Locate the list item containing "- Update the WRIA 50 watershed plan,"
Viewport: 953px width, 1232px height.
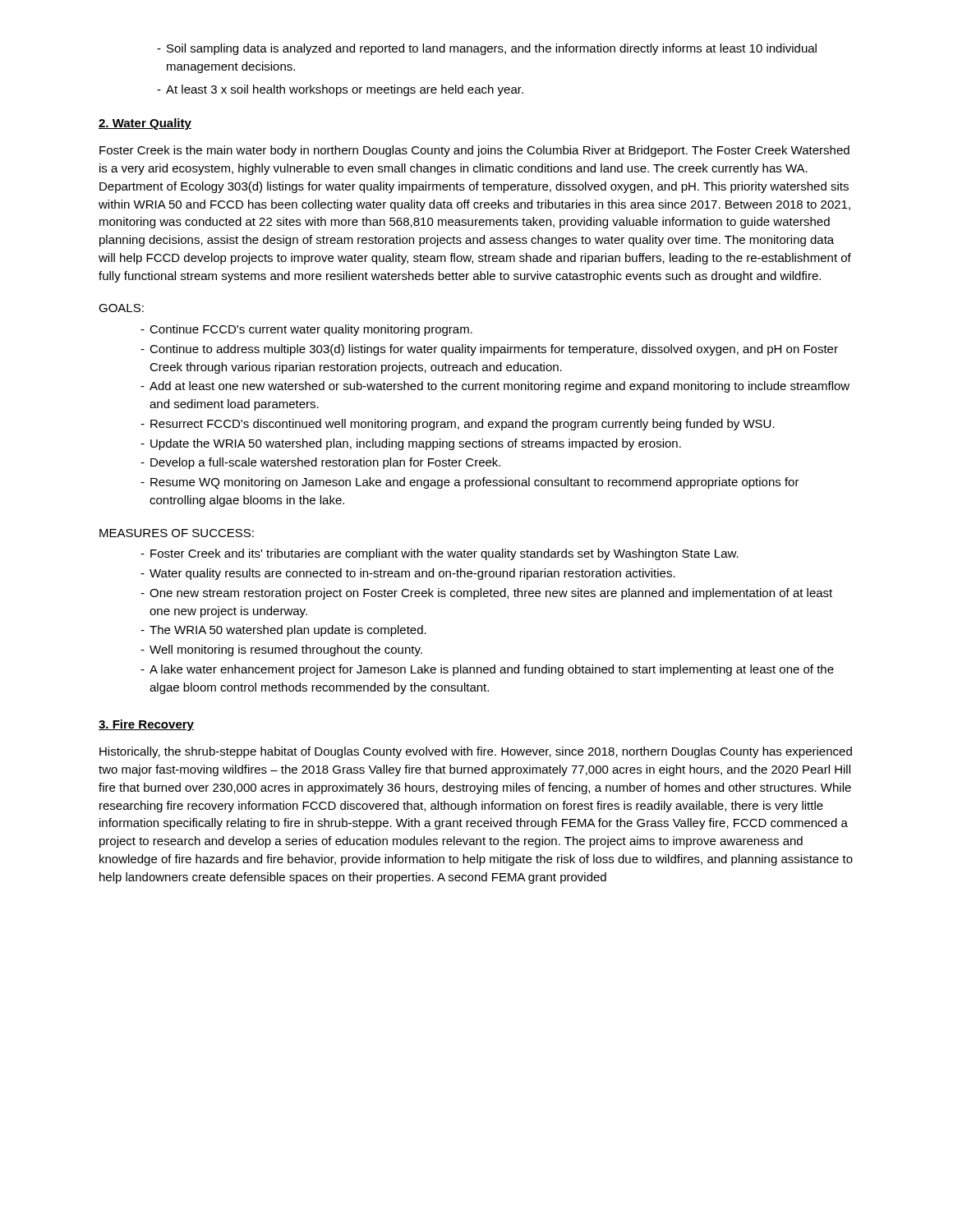488,443
